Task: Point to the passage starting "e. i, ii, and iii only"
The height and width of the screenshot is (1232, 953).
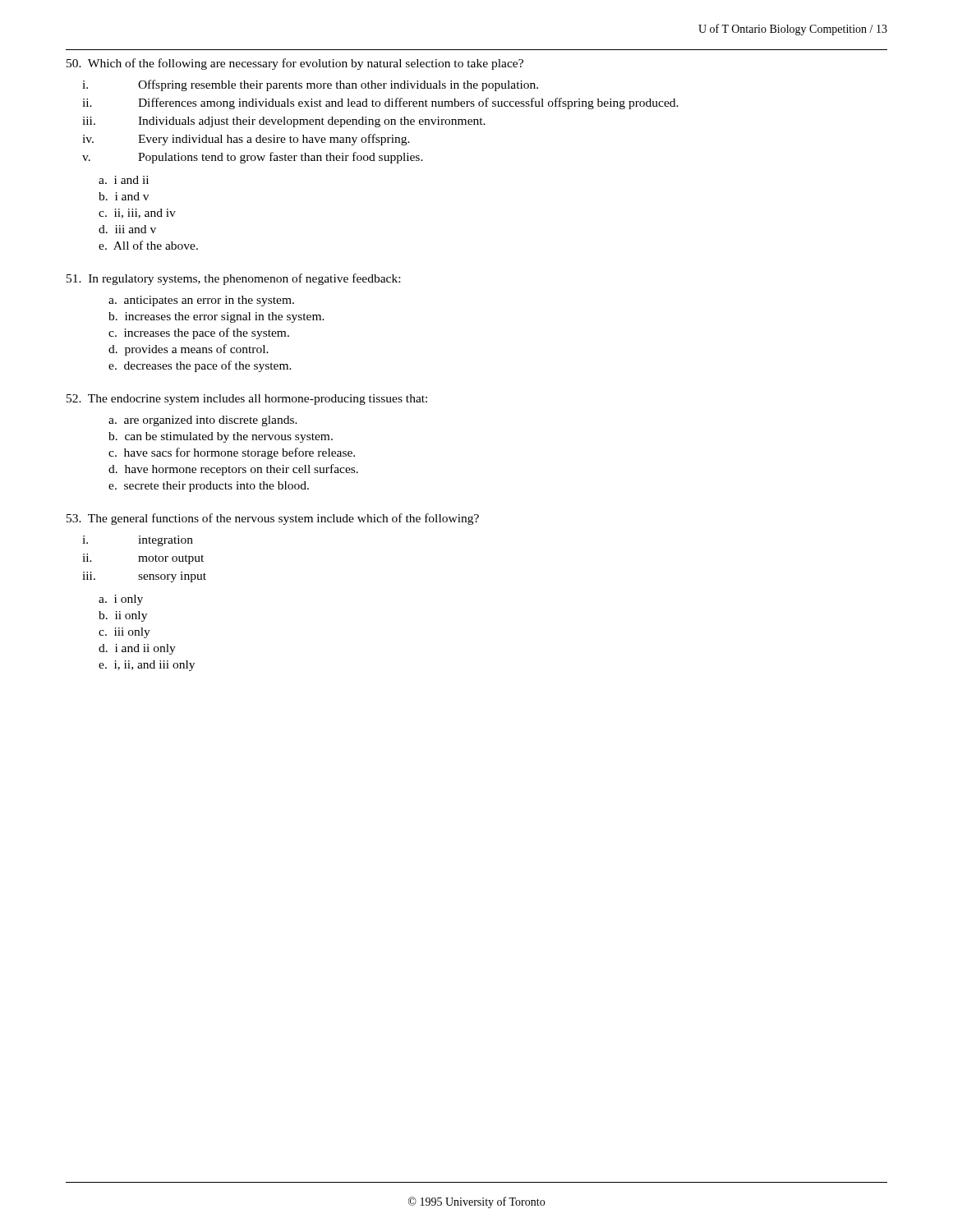Action: point(147,664)
